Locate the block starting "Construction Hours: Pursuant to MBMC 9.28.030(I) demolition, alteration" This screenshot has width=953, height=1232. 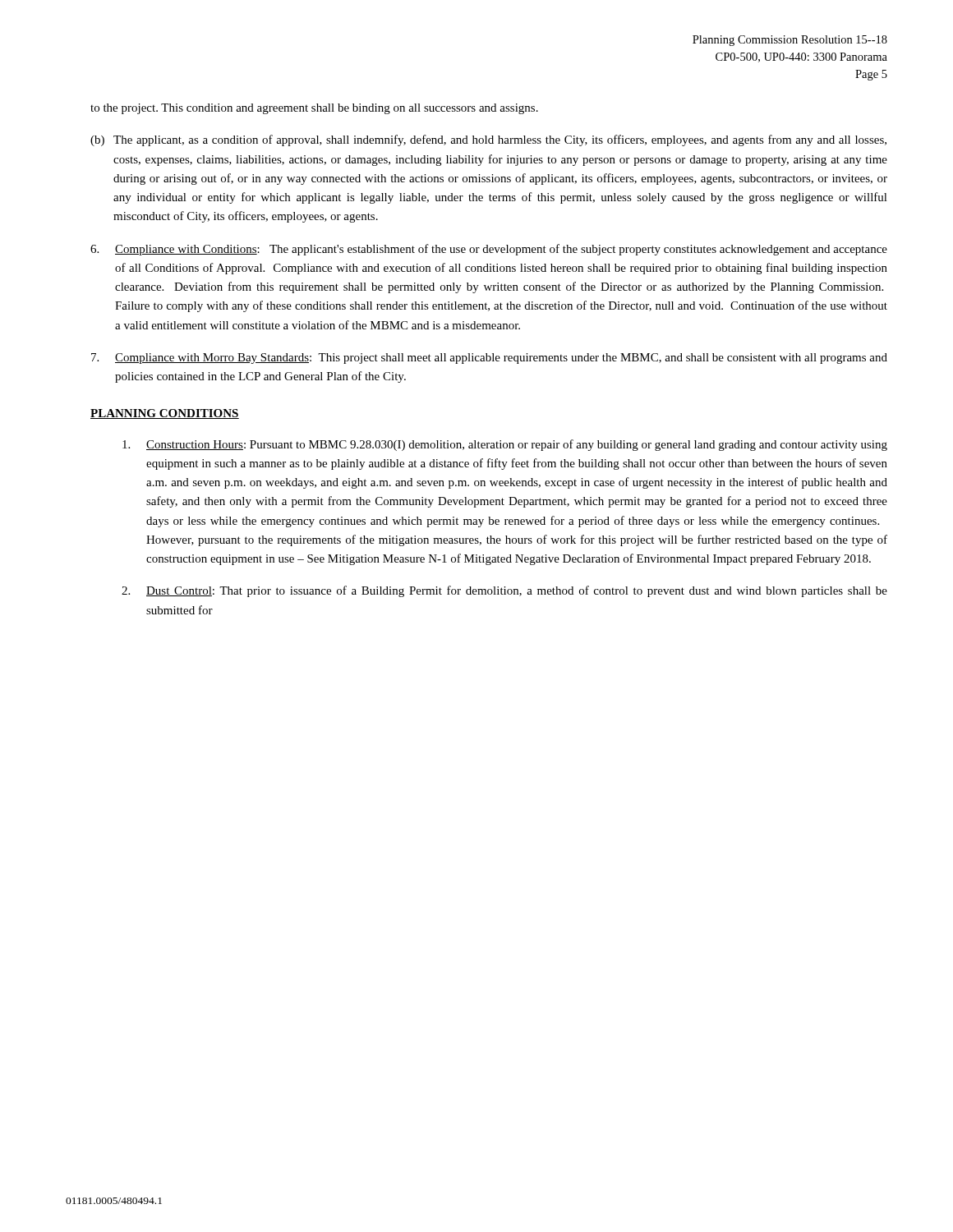pyautogui.click(x=504, y=502)
